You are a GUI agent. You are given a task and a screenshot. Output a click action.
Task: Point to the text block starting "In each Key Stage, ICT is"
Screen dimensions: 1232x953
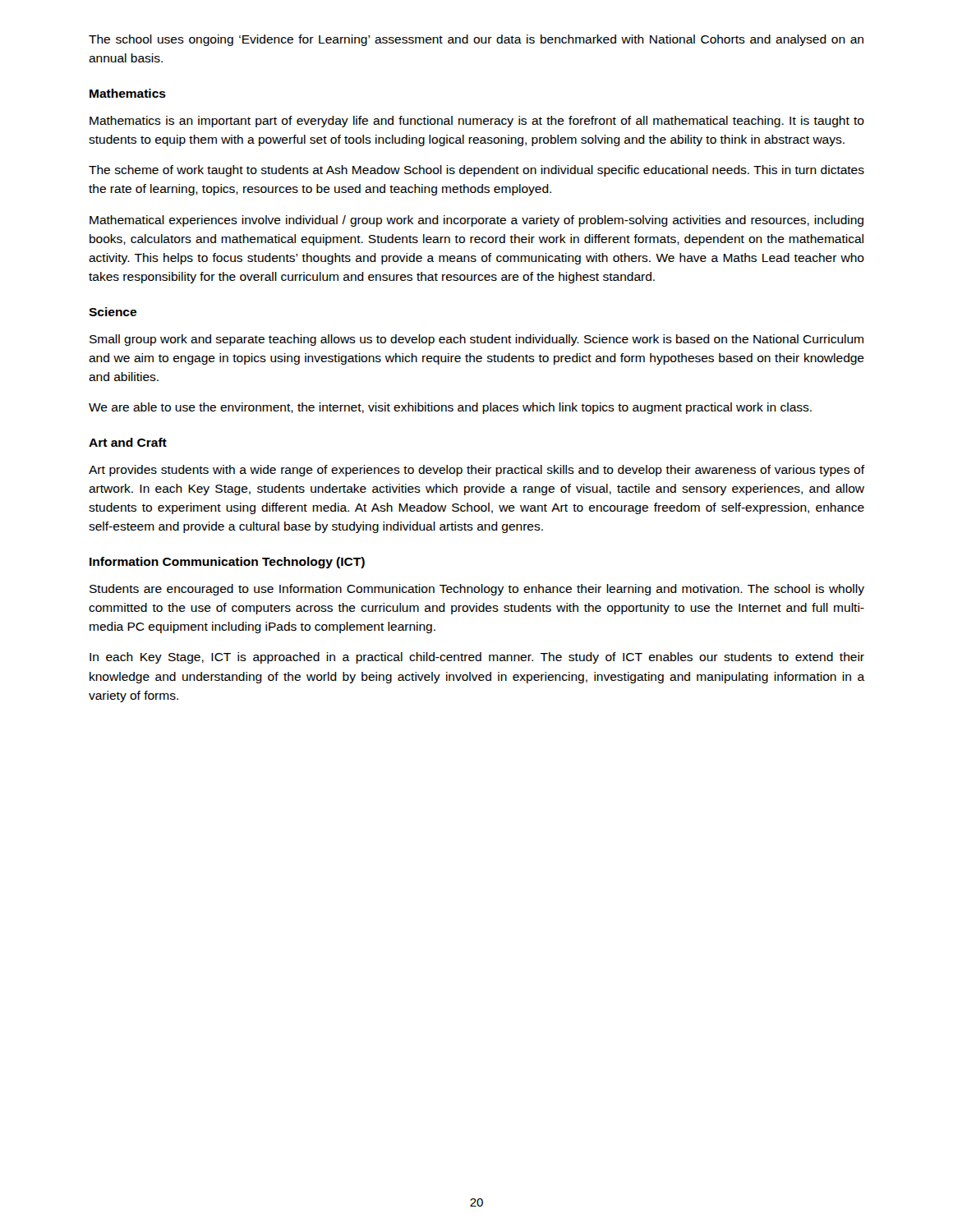pos(476,676)
